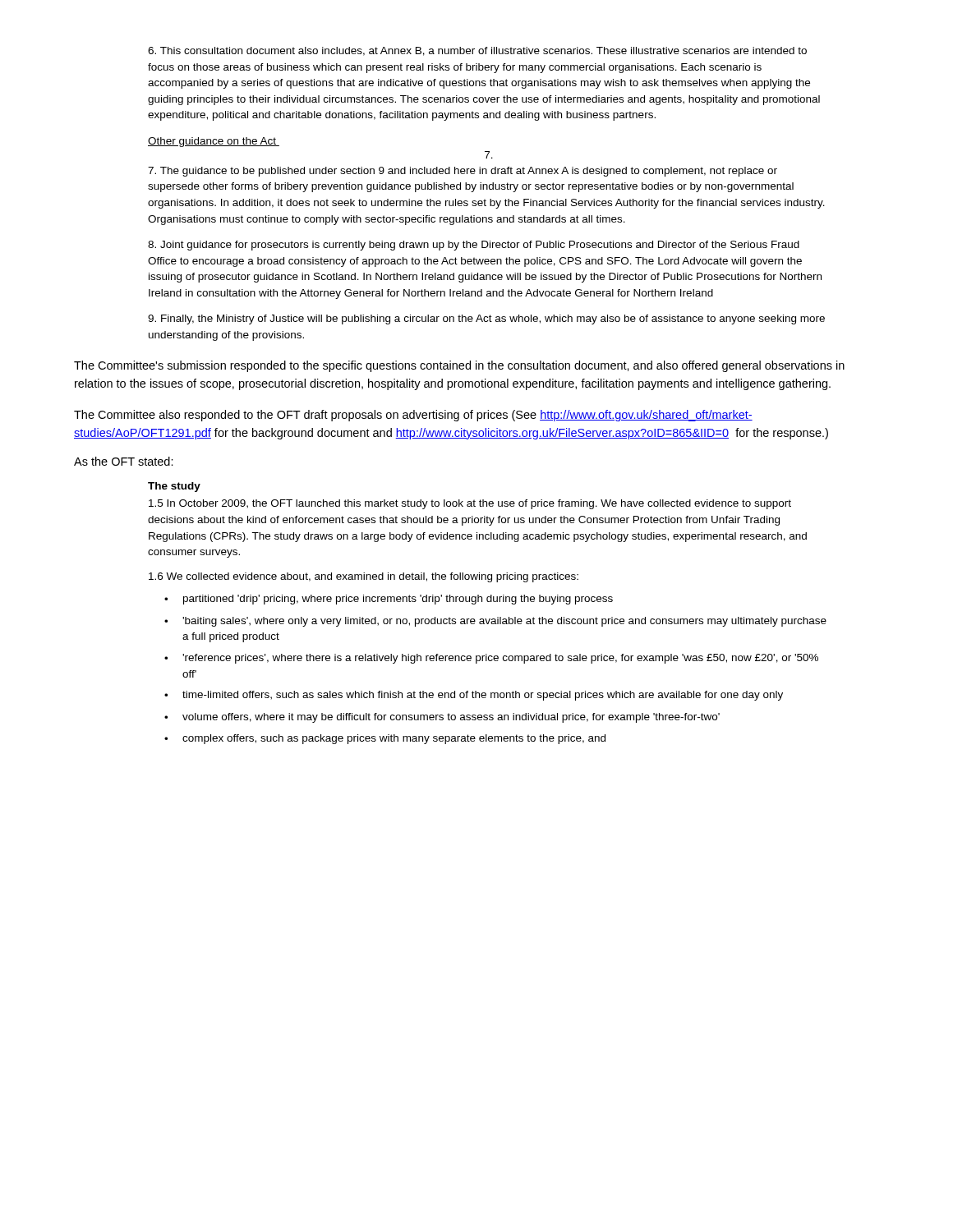
Task: Locate the text that says "As the OFT stated:"
Action: click(124, 462)
